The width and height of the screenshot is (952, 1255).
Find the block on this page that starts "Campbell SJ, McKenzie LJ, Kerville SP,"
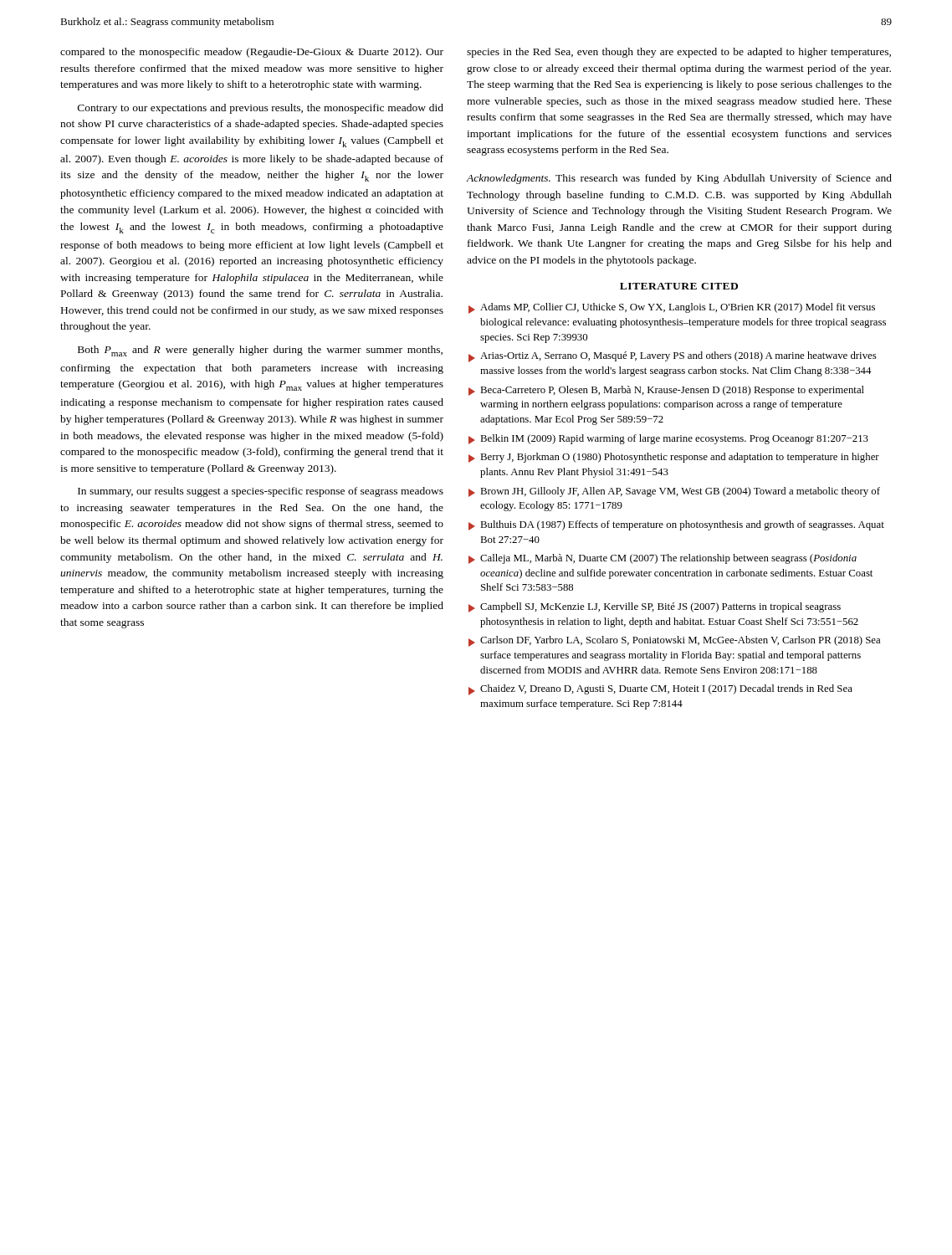(x=679, y=615)
